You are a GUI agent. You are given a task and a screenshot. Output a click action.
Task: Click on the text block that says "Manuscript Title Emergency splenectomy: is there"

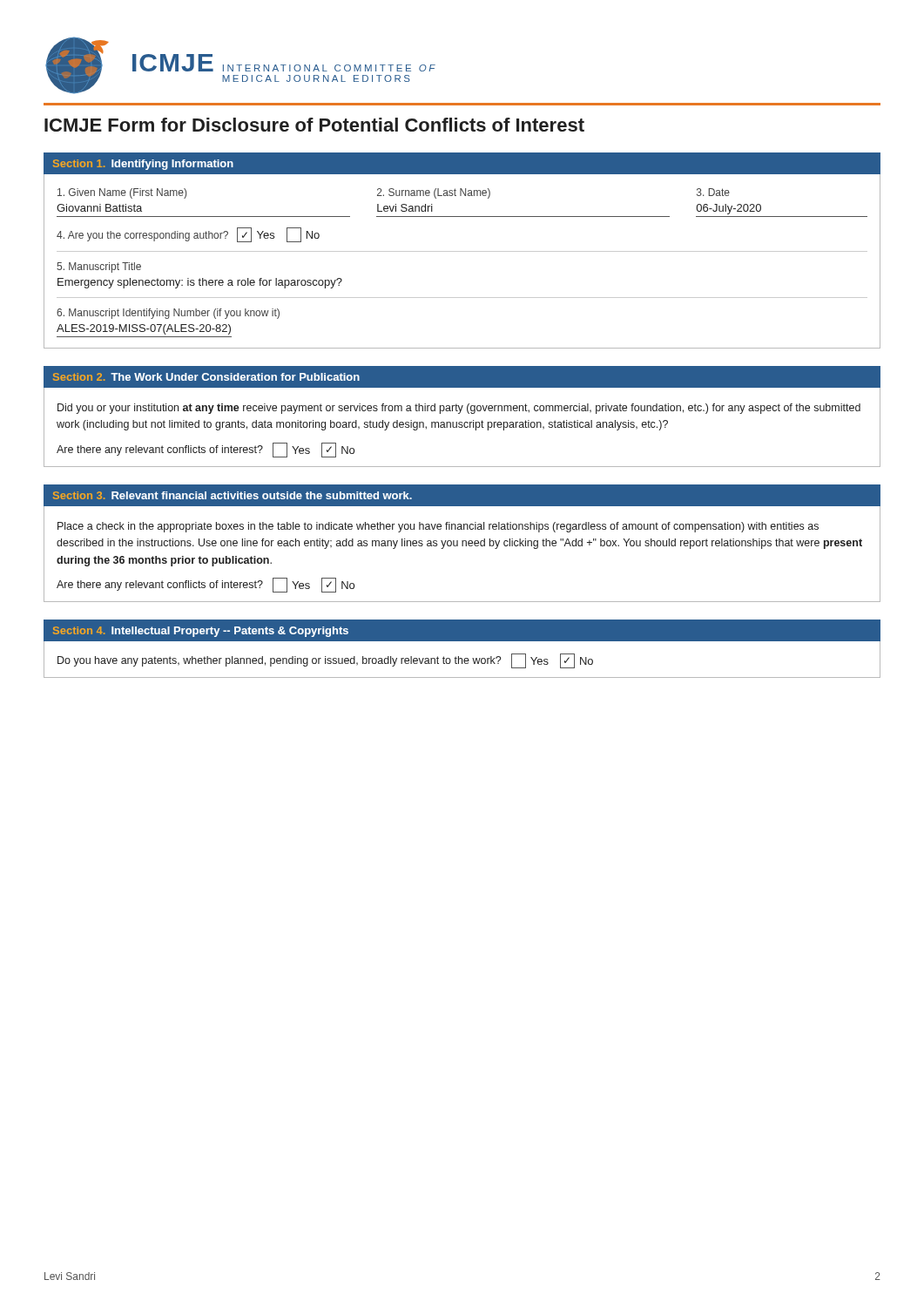pos(99,267)
